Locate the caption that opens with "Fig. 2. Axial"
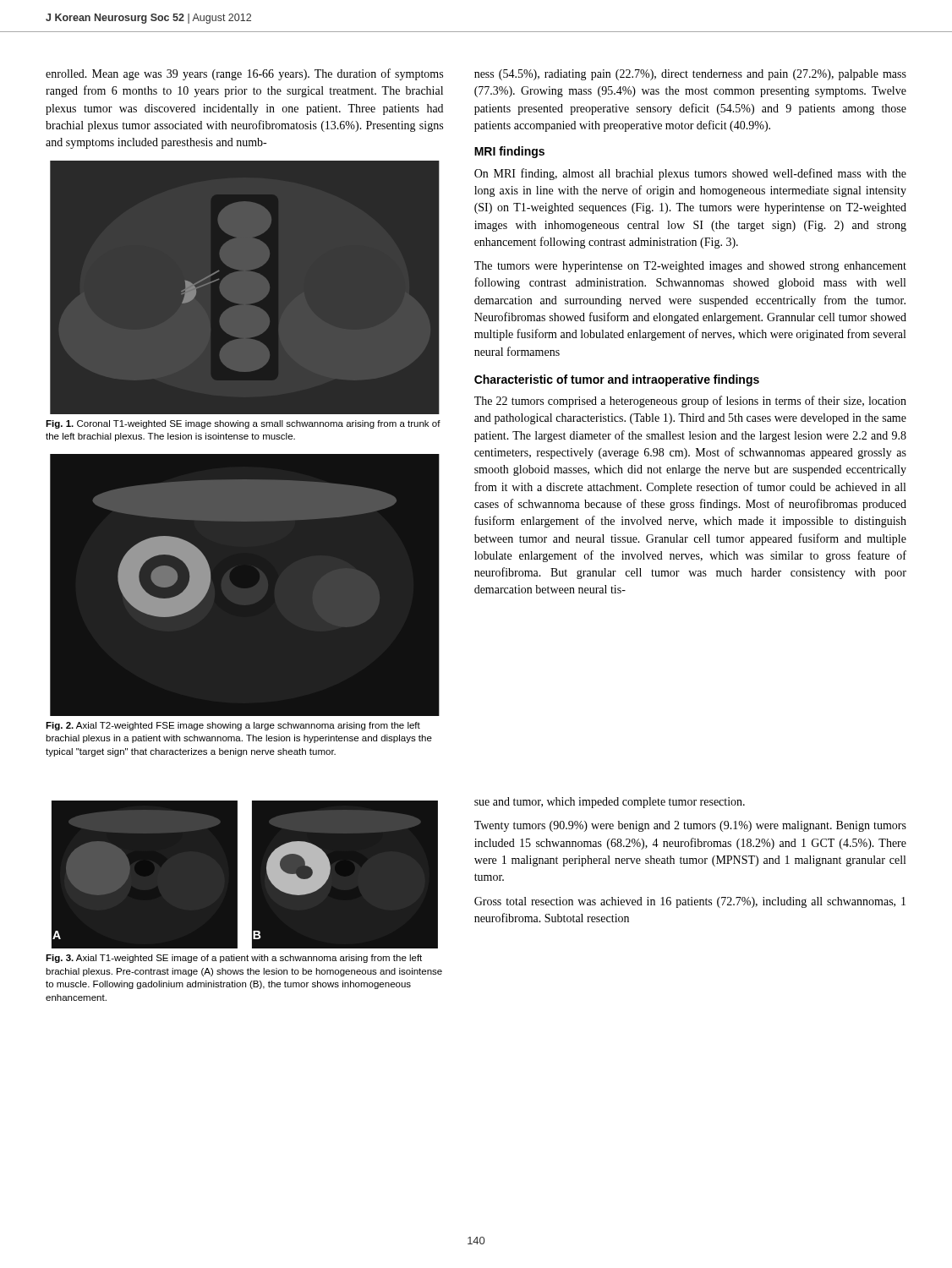The image size is (952, 1268). coord(239,738)
